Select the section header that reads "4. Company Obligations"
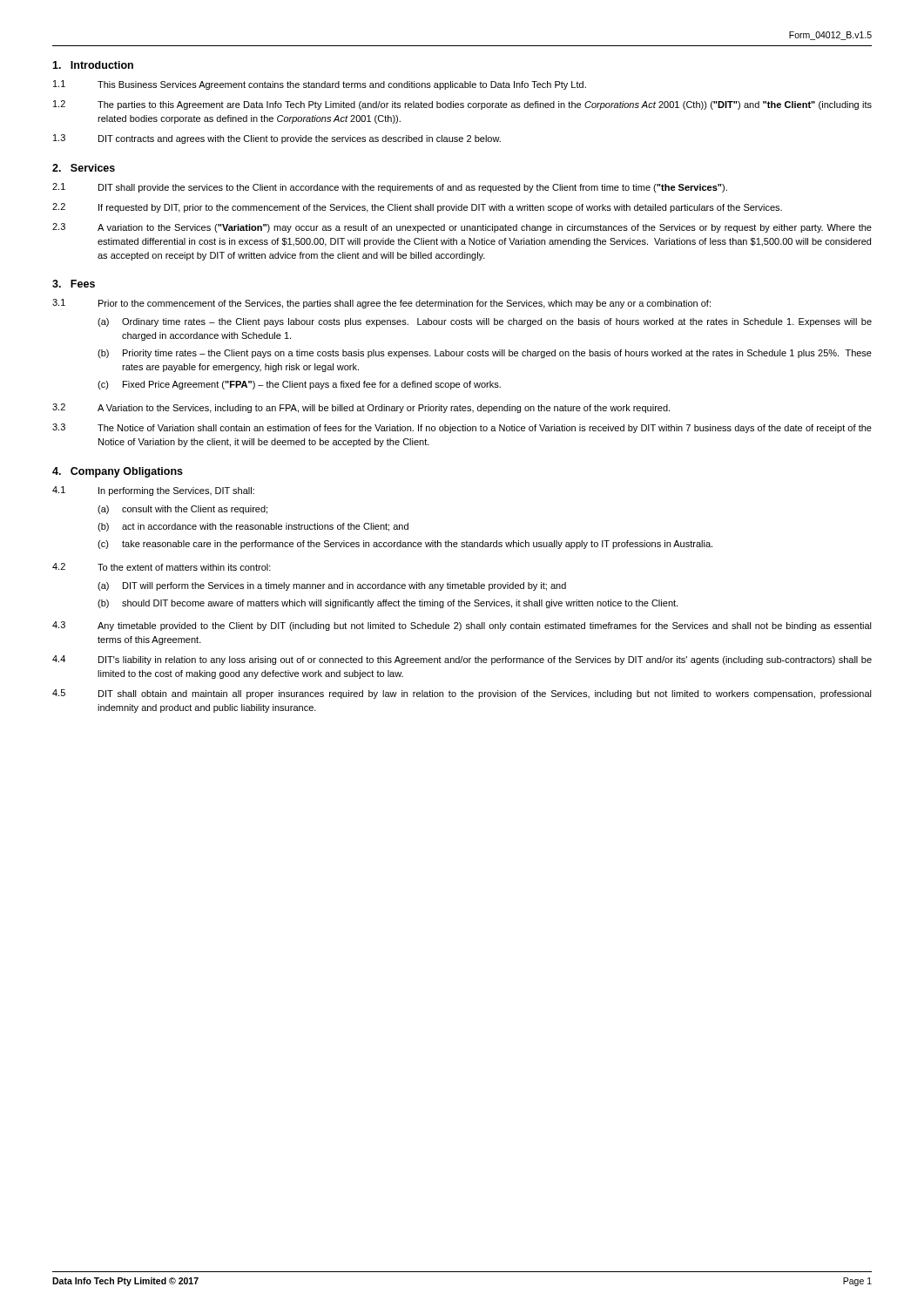Image resolution: width=924 pixels, height=1307 pixels. [x=118, y=471]
